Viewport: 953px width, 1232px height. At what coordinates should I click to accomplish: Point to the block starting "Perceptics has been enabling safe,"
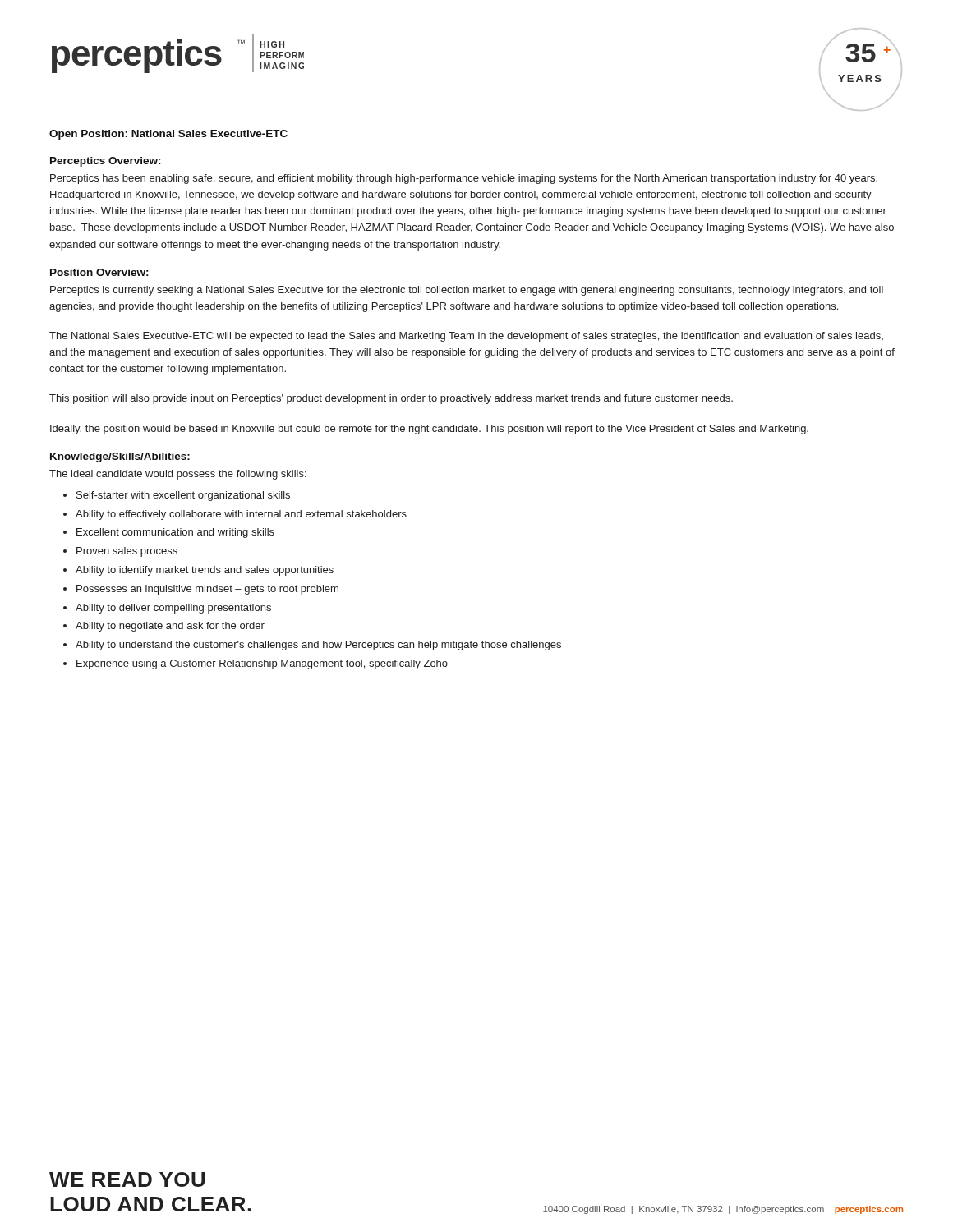[472, 211]
